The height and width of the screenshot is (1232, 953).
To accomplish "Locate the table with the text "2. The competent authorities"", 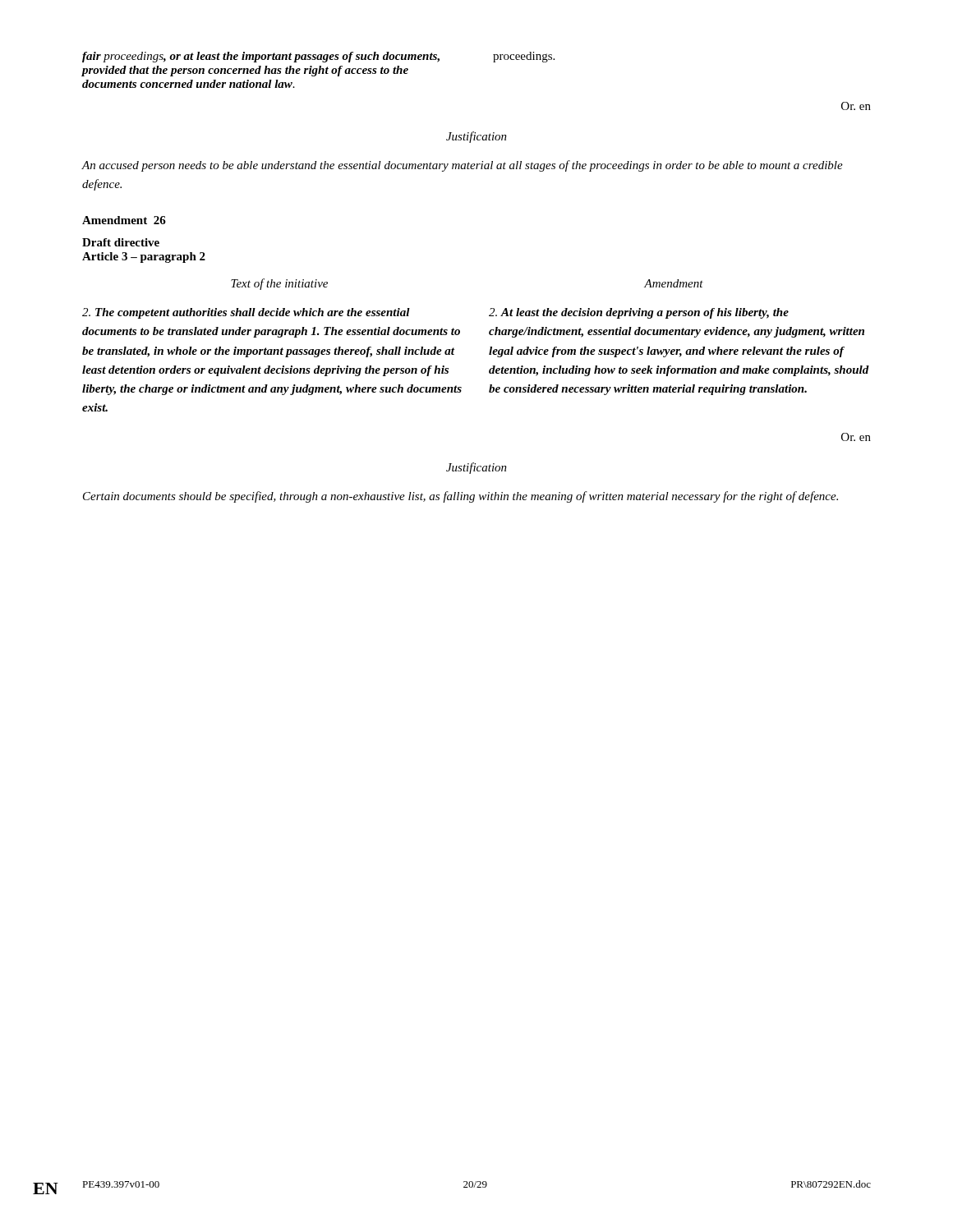I will tap(476, 349).
